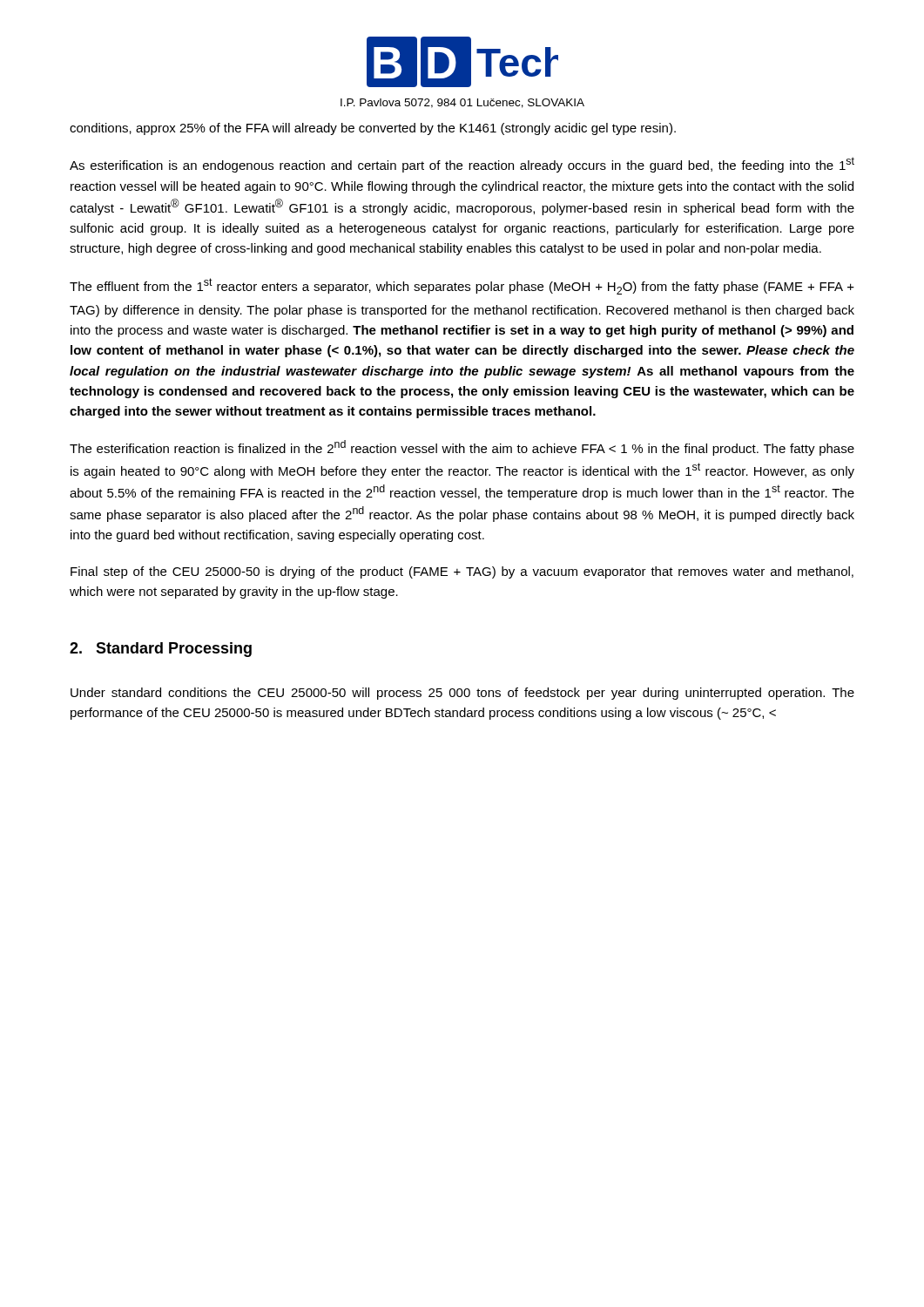This screenshot has height=1307, width=924.
Task: Find the text block with the text "conditions, approx 25% of the FFA"
Action: (x=373, y=128)
